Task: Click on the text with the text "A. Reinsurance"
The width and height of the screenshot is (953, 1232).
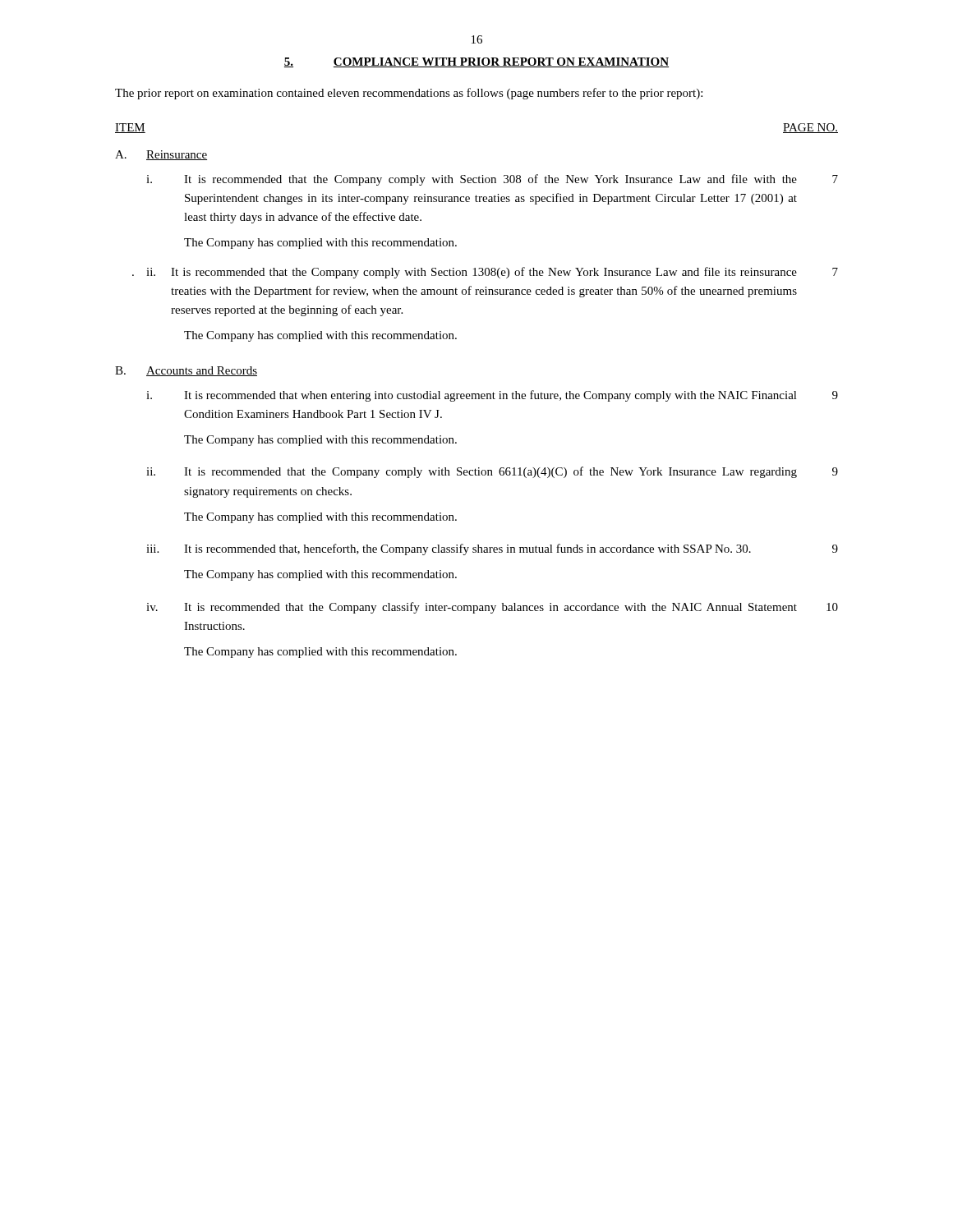Action: pos(161,154)
